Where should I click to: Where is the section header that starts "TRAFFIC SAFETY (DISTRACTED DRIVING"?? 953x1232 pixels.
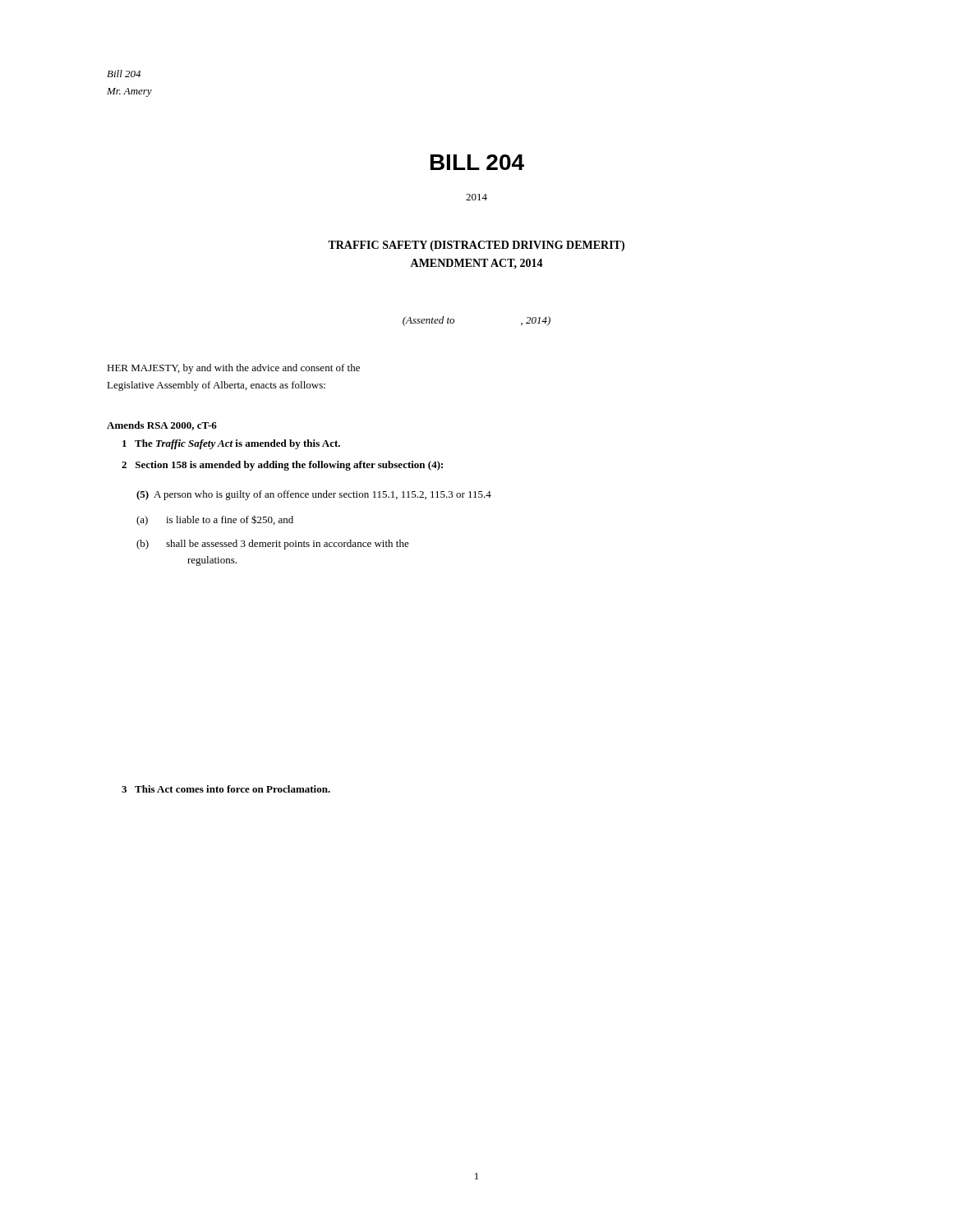[x=476, y=254]
